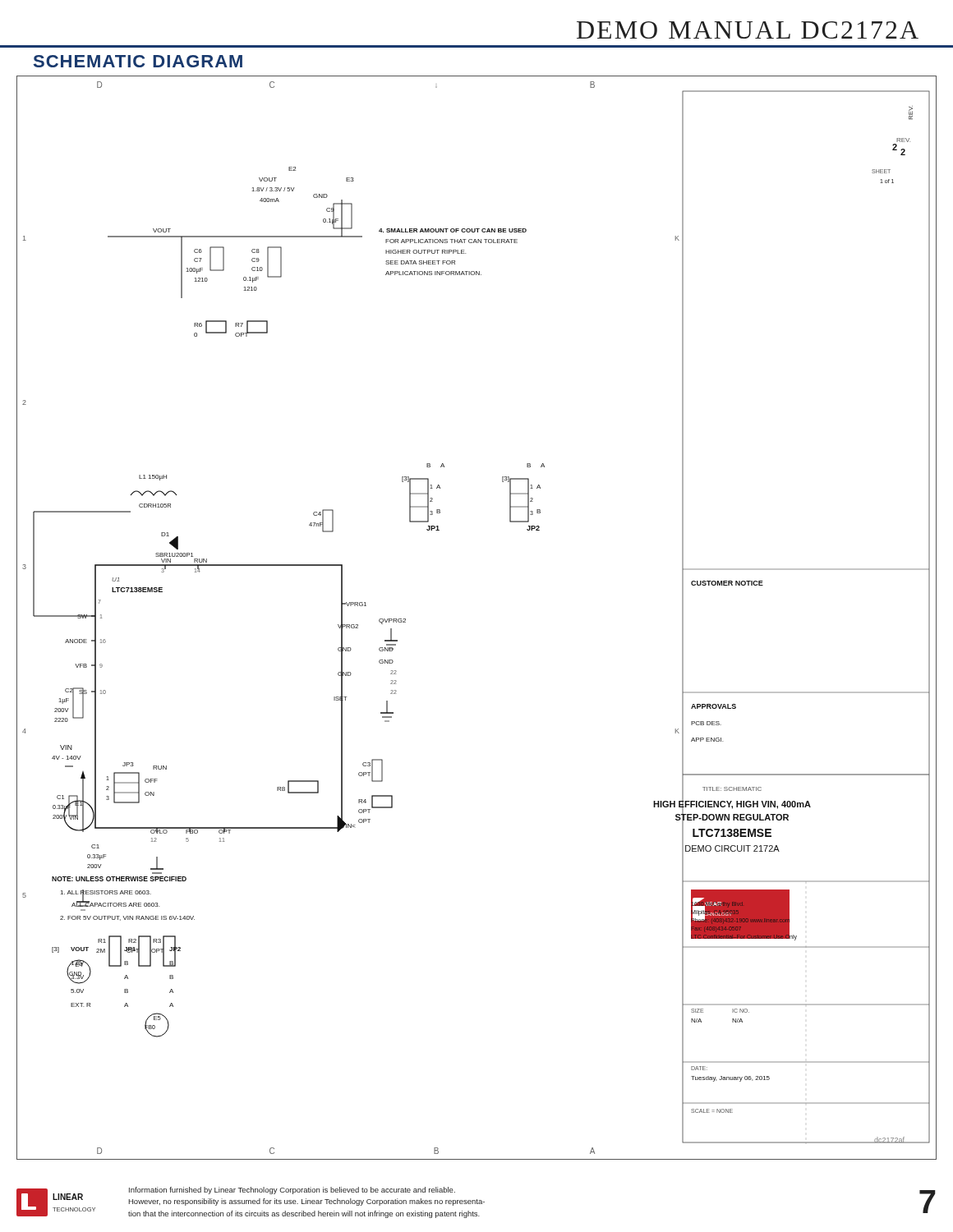Navigate to the text starting "SCHEMATIC DIAGRAM"
953x1232 pixels.
[139, 61]
